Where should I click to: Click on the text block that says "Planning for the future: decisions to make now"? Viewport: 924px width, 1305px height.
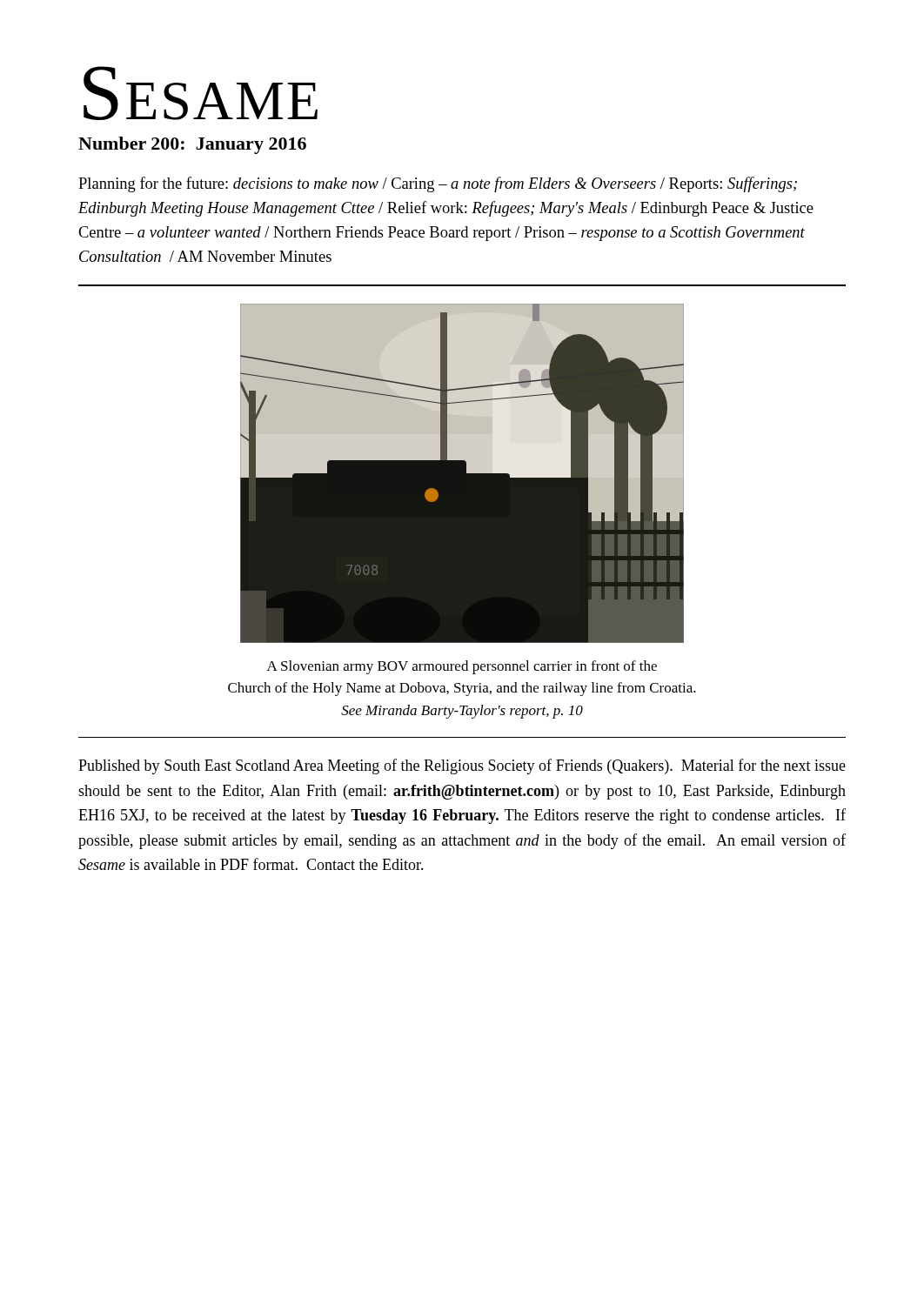coord(462,220)
